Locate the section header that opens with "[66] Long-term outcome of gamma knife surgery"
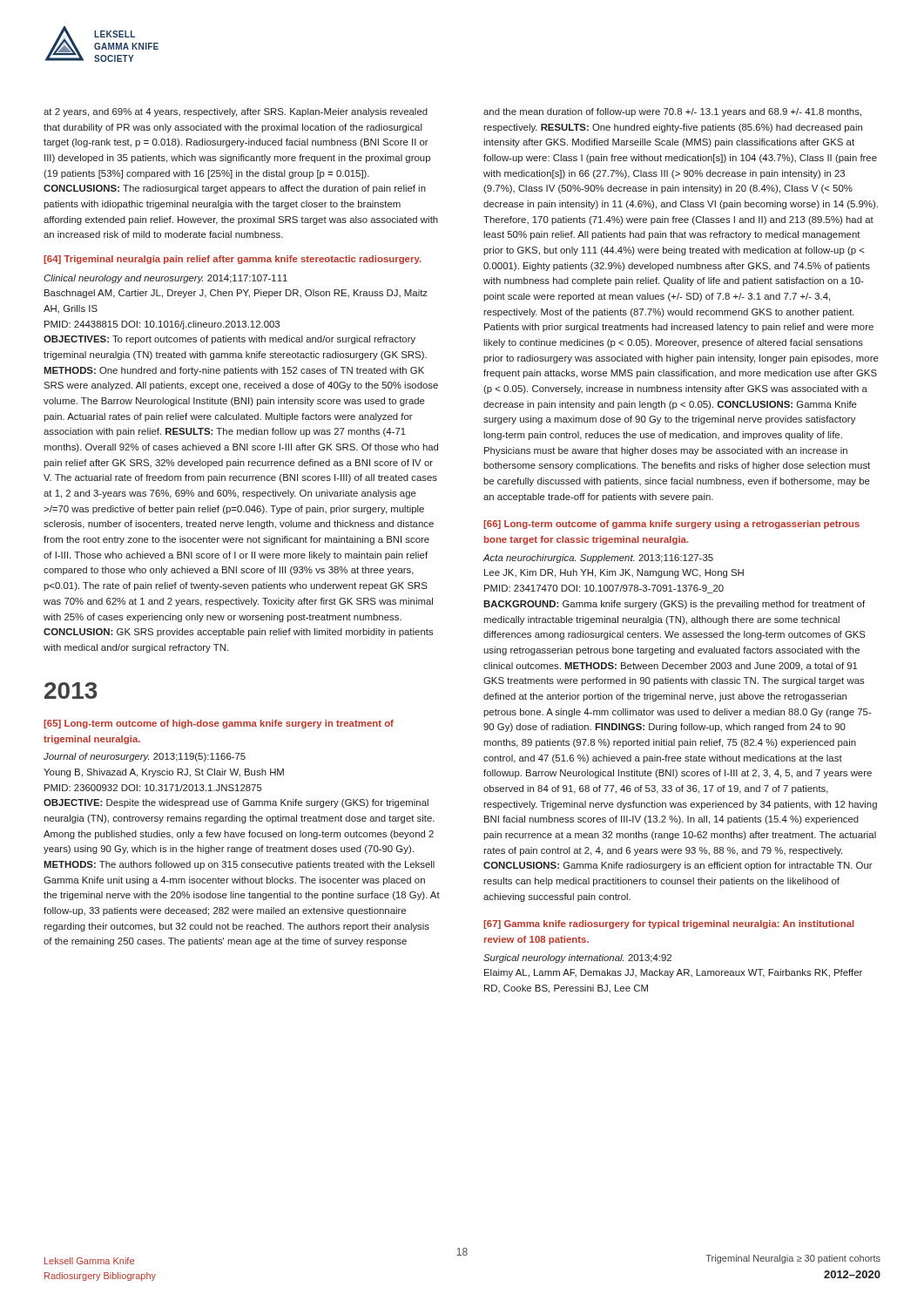Image resolution: width=924 pixels, height=1307 pixels. (672, 532)
